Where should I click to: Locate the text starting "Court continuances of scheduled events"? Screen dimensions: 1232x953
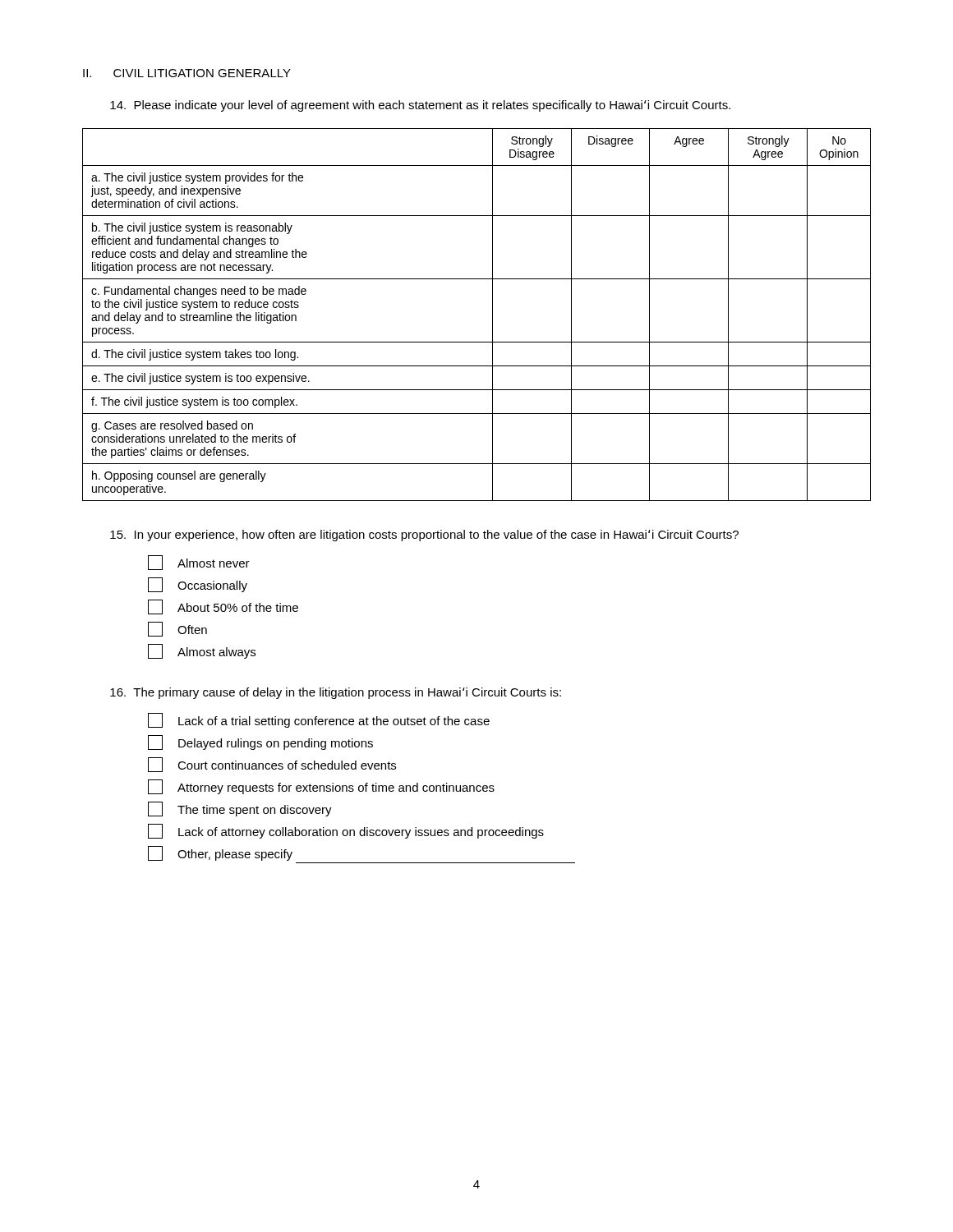272,765
